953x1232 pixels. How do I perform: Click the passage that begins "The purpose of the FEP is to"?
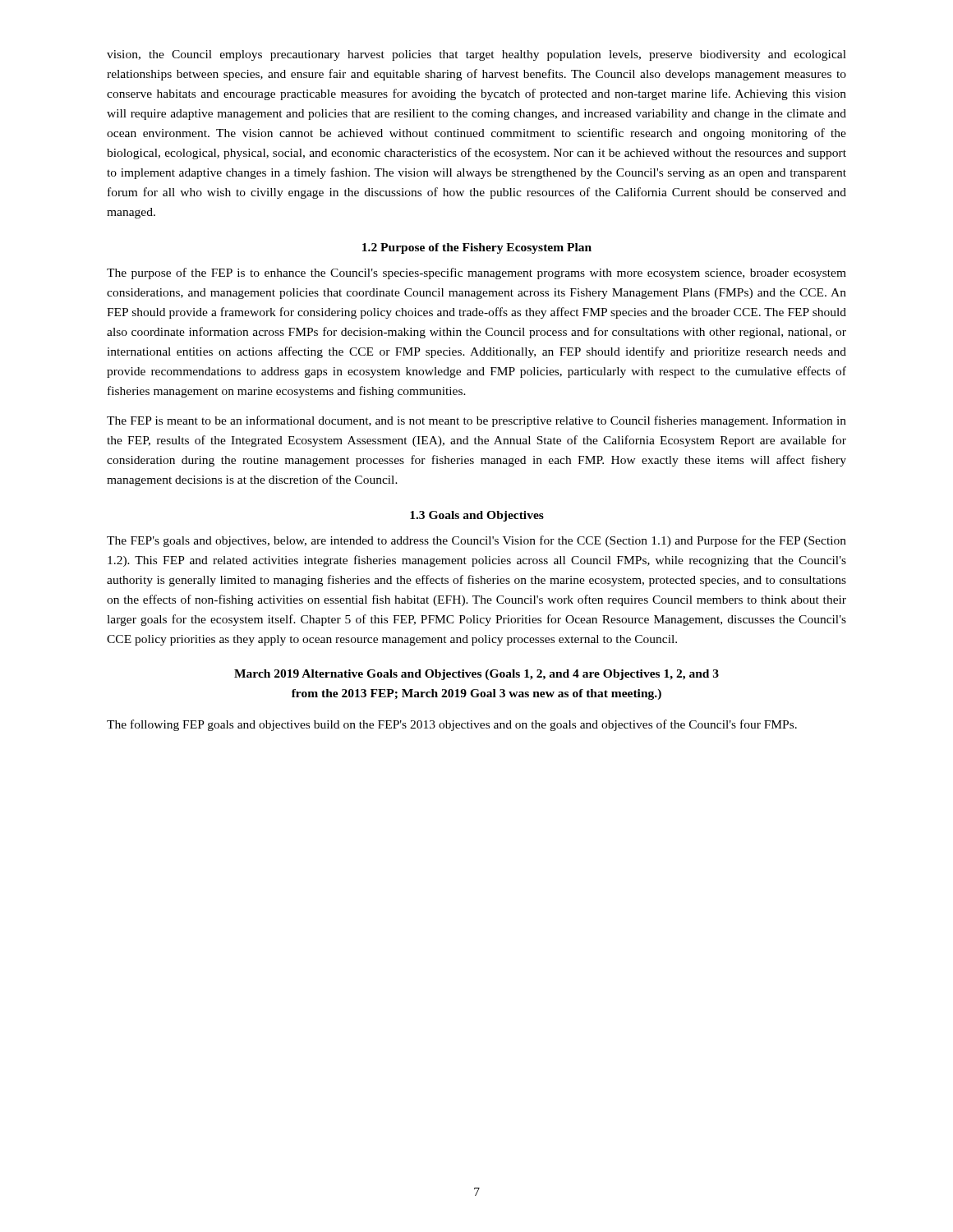476,332
